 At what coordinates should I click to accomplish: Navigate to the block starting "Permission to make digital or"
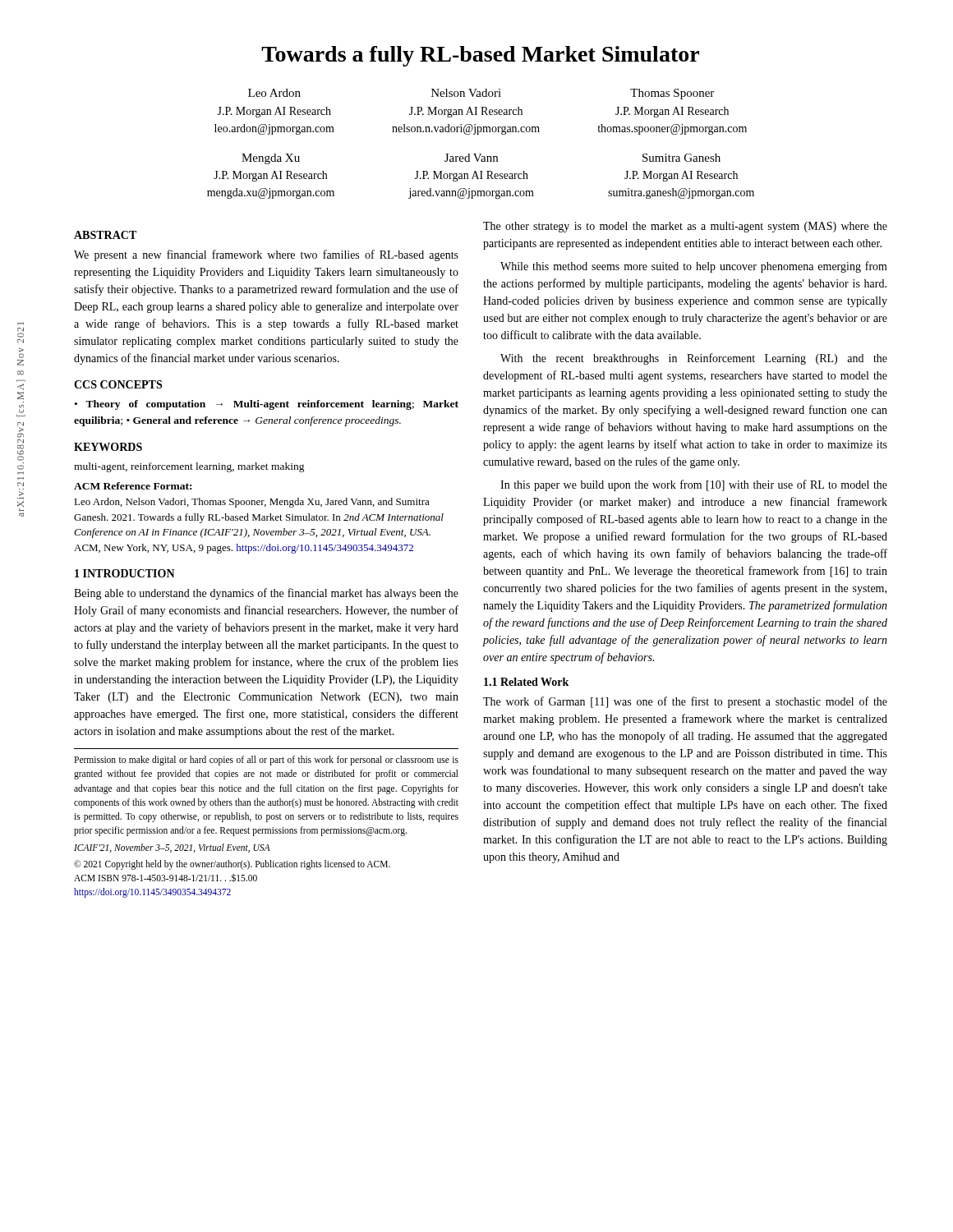(x=266, y=827)
